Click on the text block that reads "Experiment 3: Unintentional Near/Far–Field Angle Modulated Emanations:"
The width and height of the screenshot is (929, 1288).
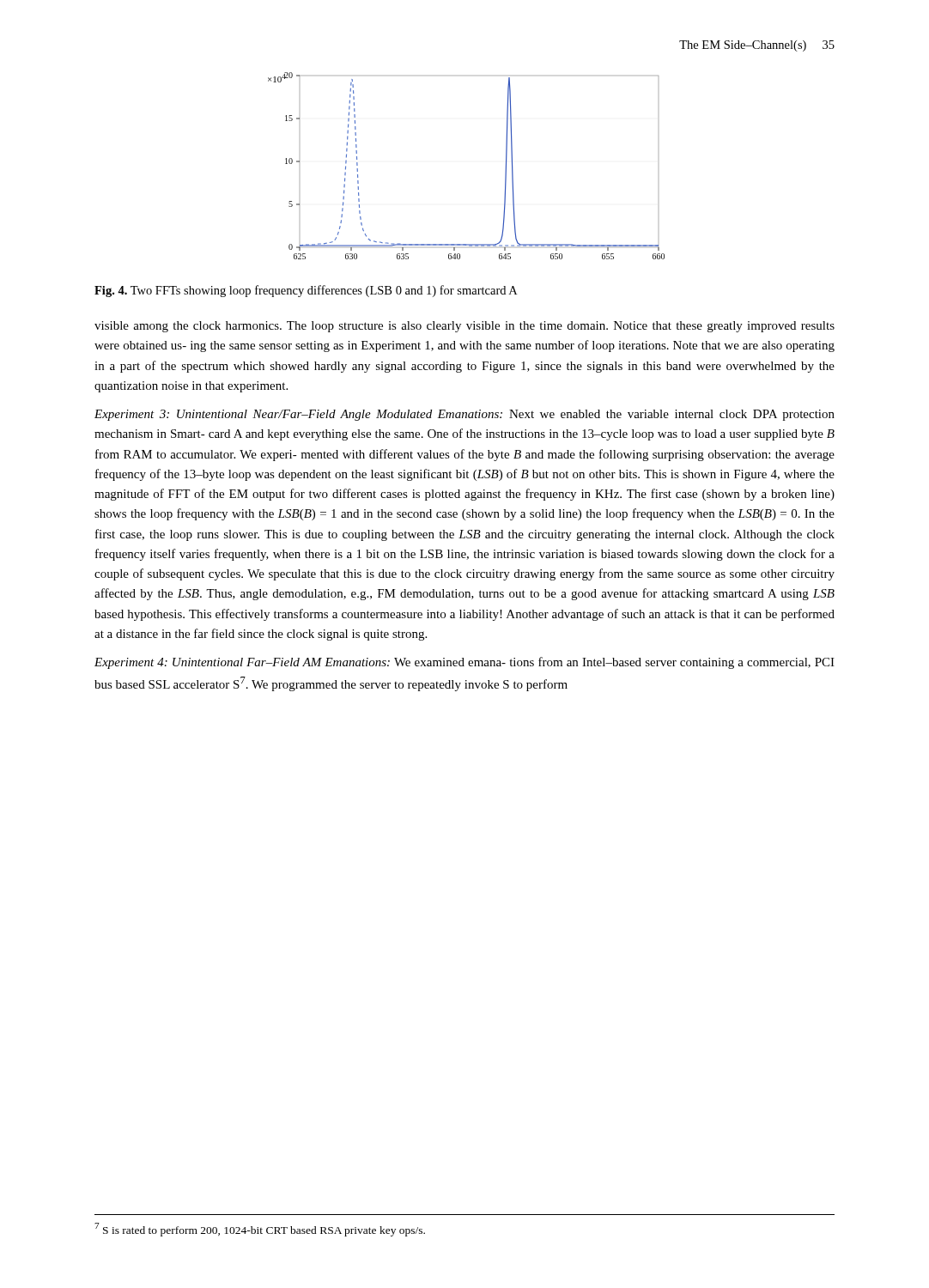click(464, 524)
